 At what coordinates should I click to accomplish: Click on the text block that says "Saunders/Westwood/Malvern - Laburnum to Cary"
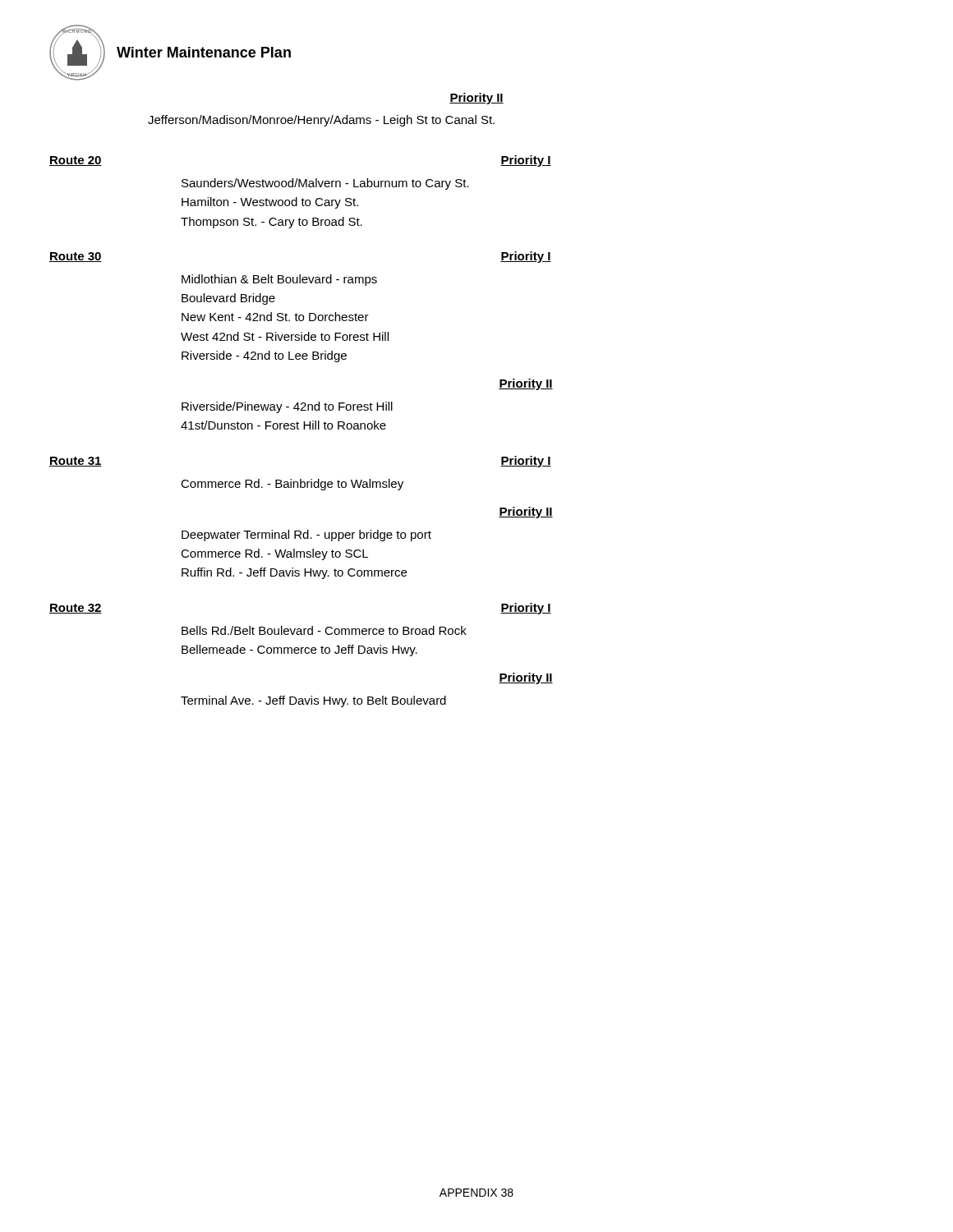325,202
